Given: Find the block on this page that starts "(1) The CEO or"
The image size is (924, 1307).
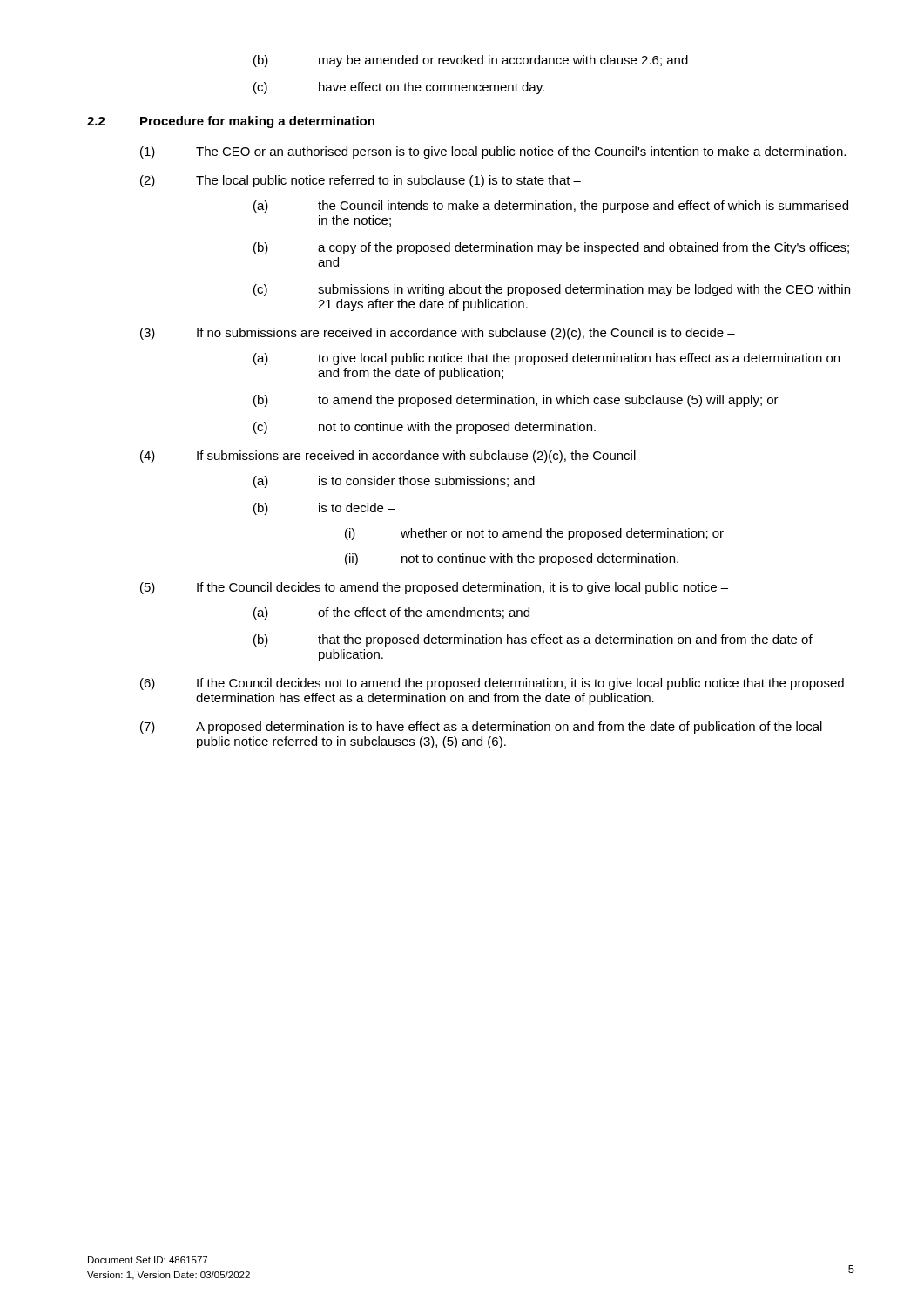Looking at the screenshot, I should pyautogui.click(x=493, y=151).
